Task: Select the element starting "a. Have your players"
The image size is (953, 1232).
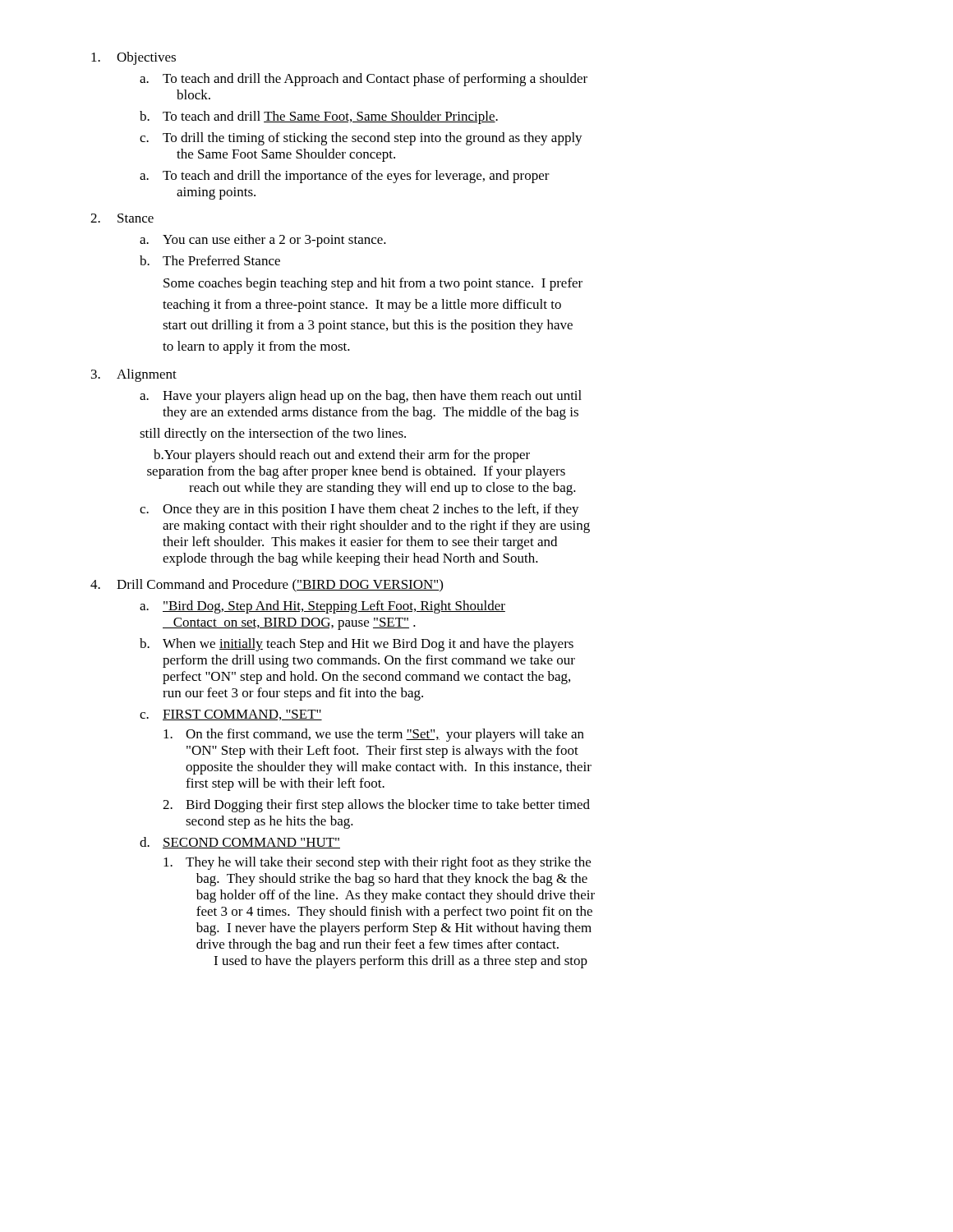Action: point(509,404)
